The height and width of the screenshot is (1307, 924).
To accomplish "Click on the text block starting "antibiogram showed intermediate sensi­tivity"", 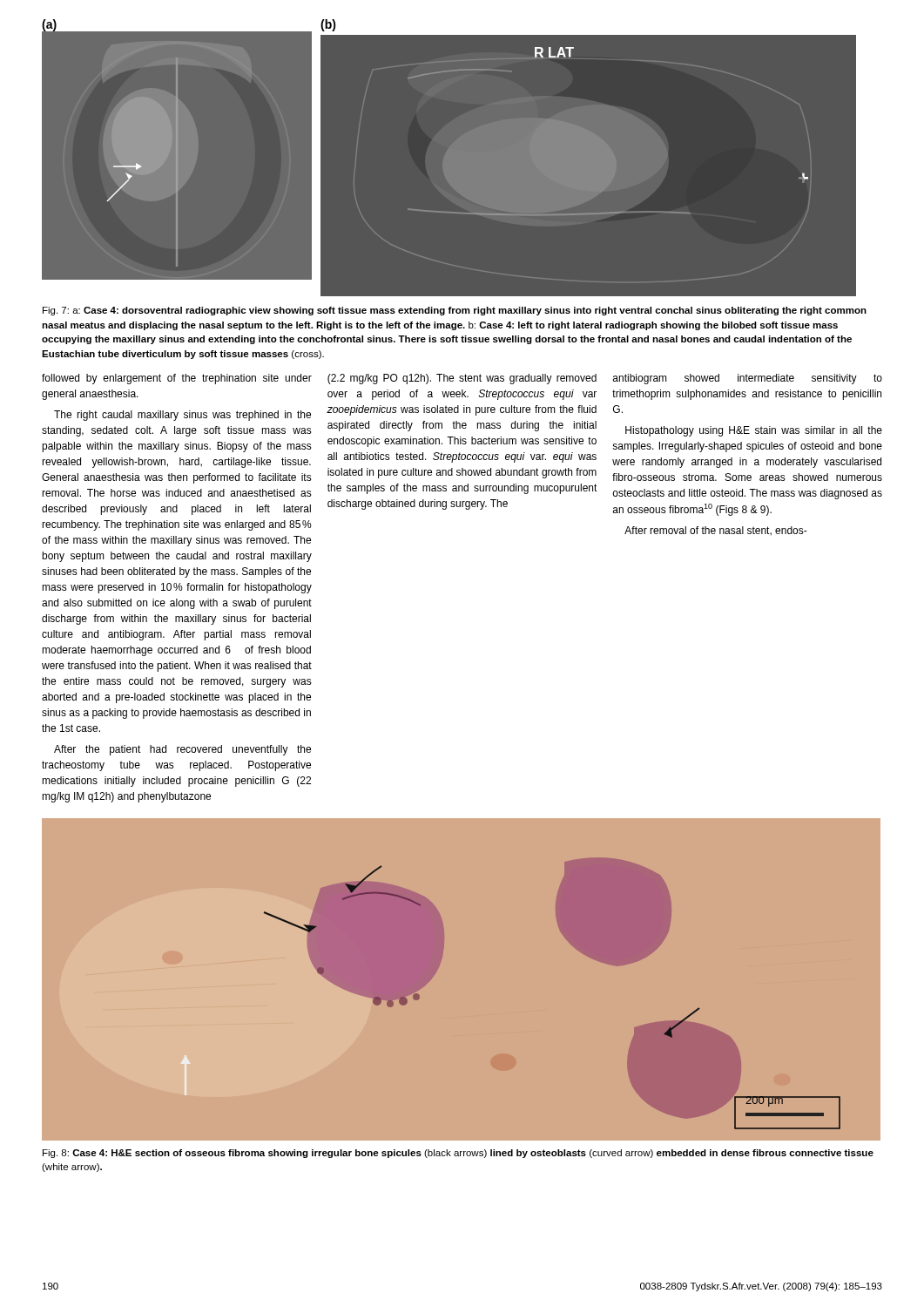I will [747, 454].
